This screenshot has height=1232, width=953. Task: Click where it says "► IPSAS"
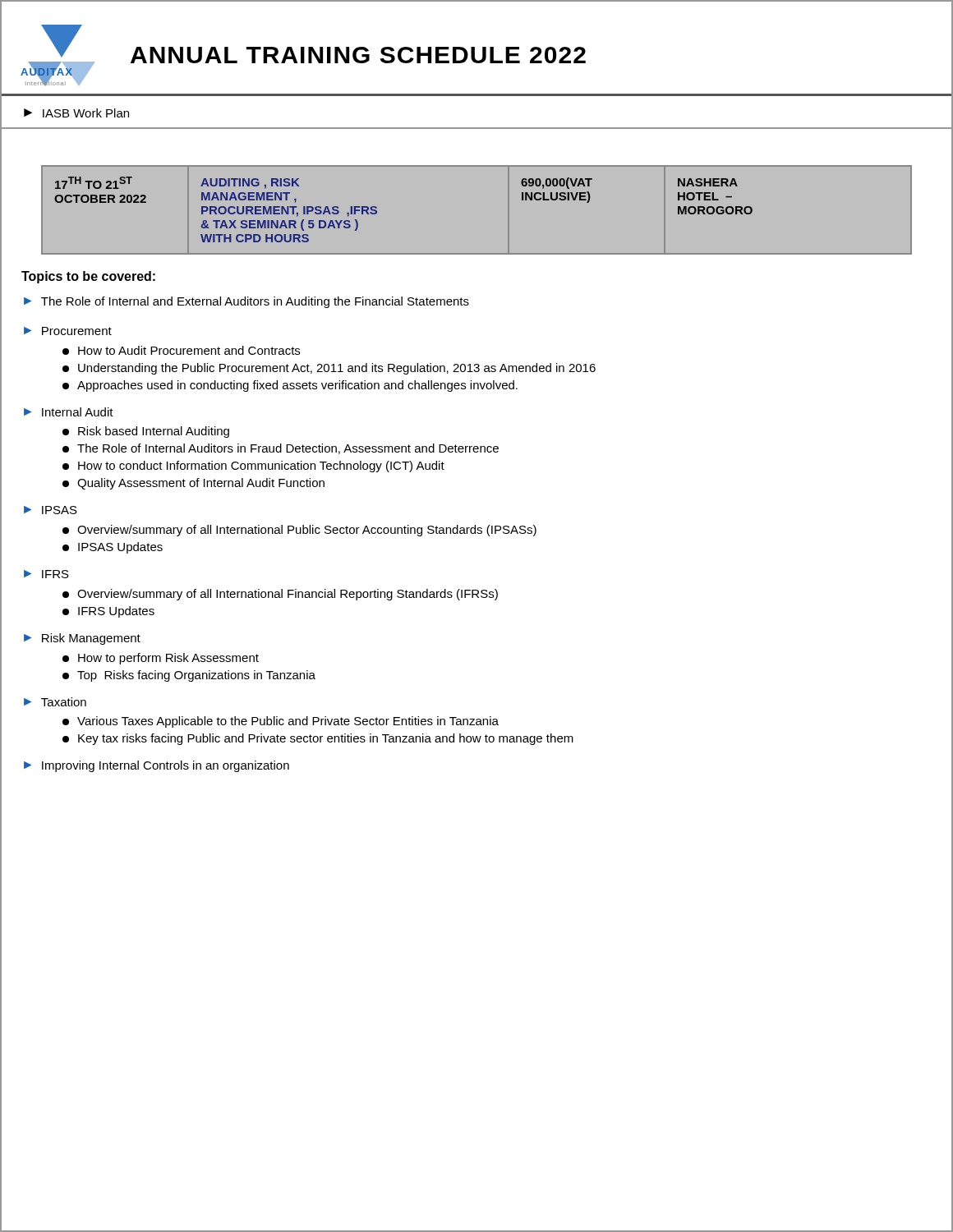[x=49, y=510]
